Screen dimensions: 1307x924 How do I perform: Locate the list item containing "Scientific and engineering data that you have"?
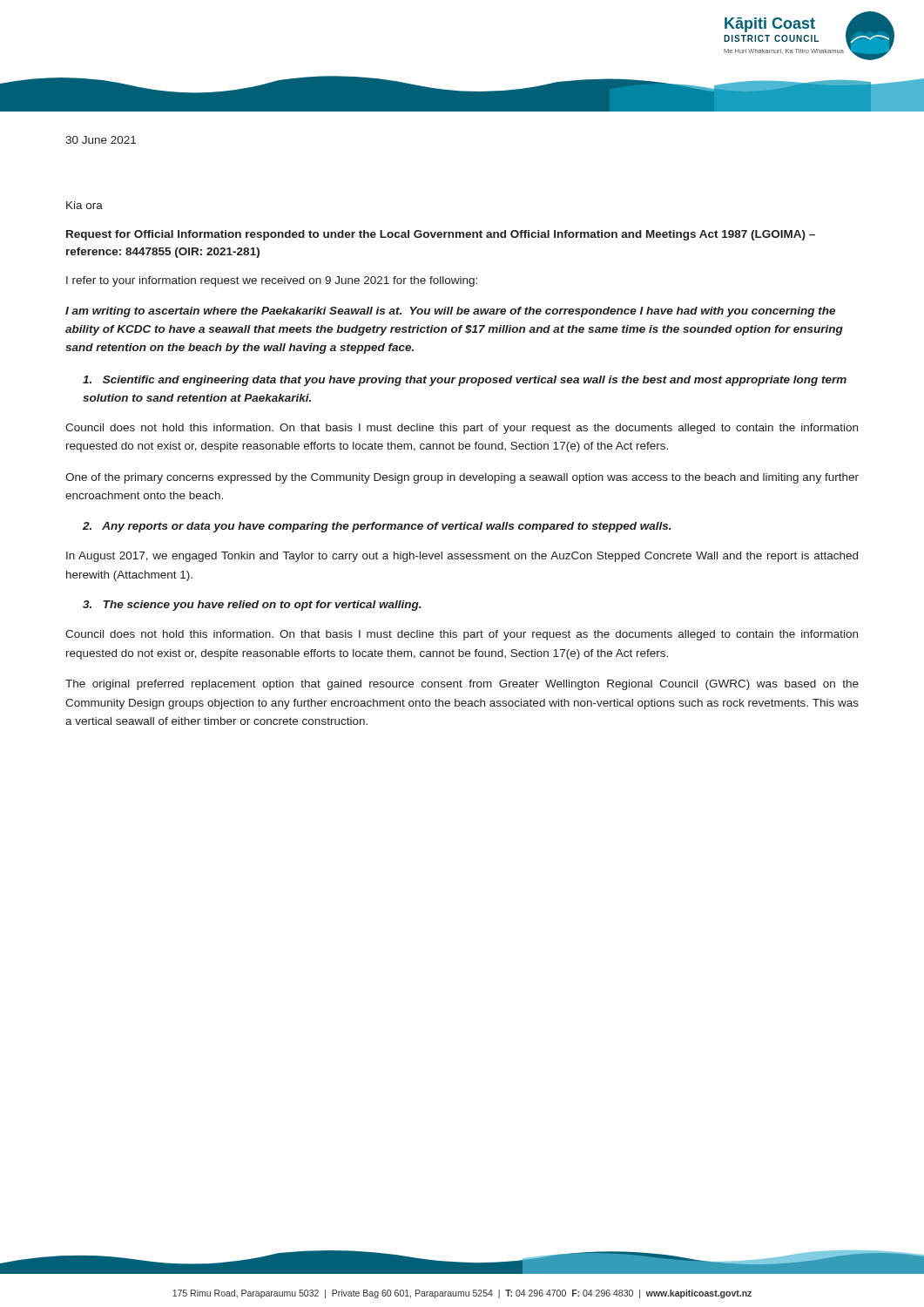[465, 388]
